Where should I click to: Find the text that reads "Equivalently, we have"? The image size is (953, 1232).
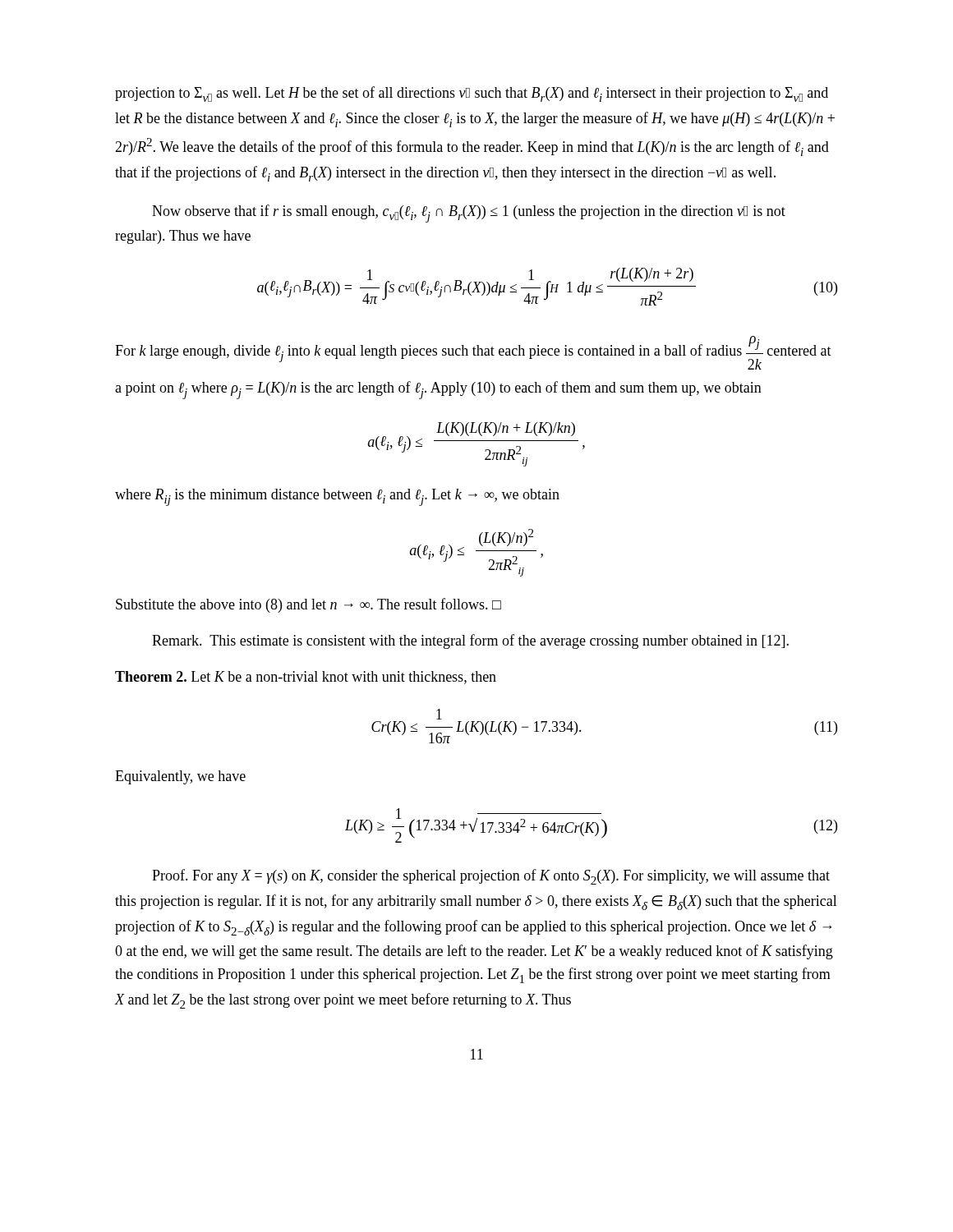pos(180,776)
